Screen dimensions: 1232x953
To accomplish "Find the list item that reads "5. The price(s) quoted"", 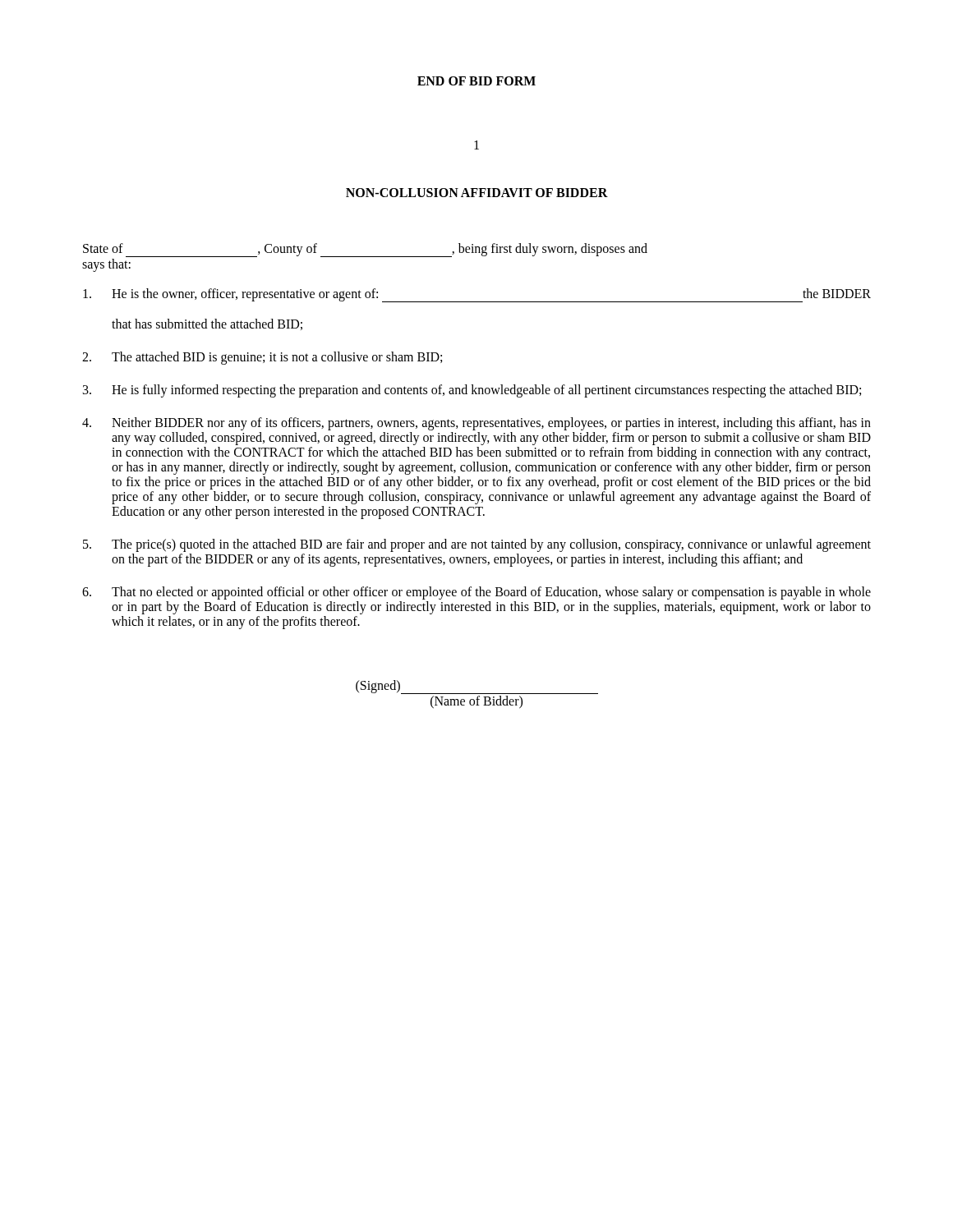I will (476, 552).
